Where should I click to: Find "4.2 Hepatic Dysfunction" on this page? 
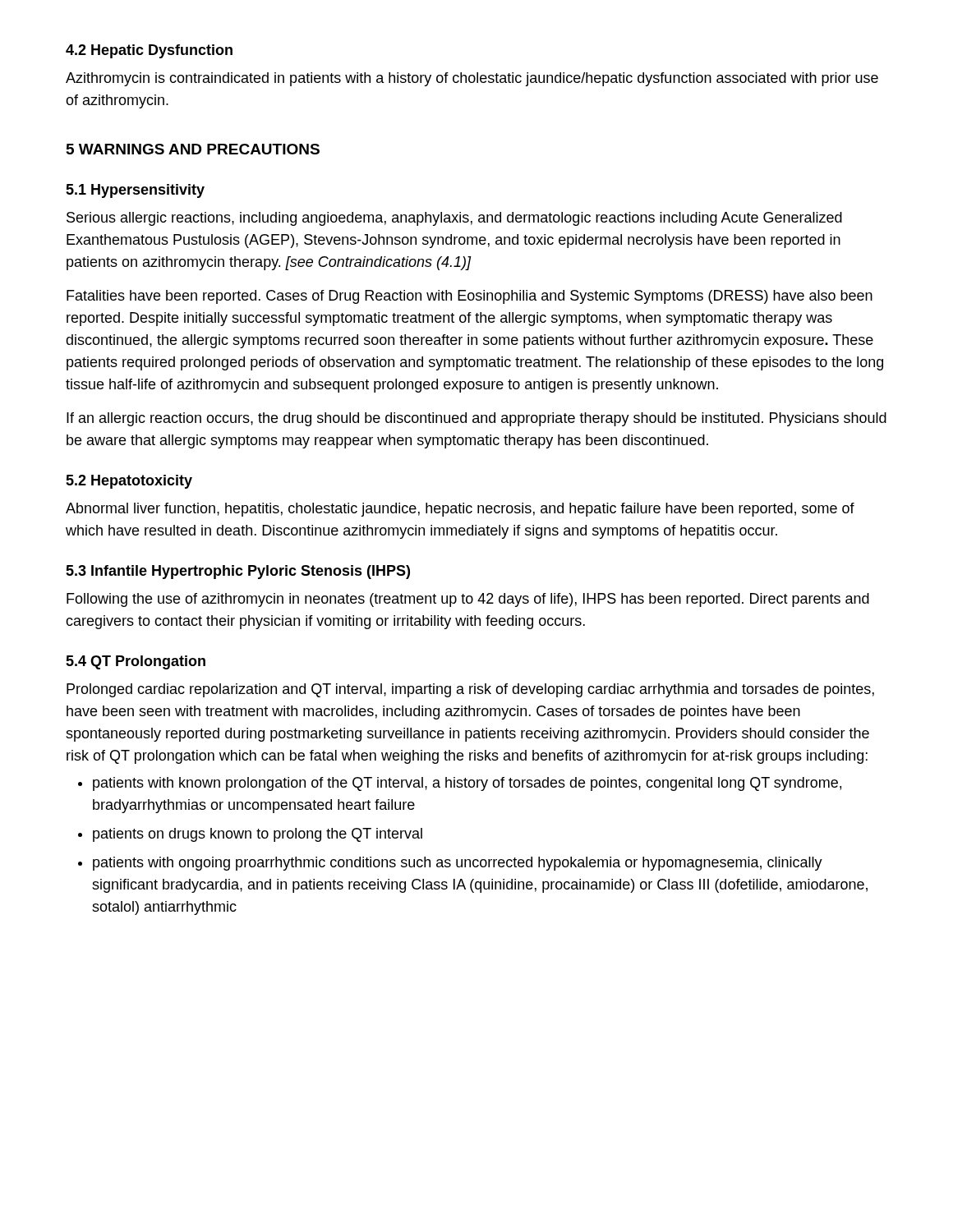tap(150, 50)
